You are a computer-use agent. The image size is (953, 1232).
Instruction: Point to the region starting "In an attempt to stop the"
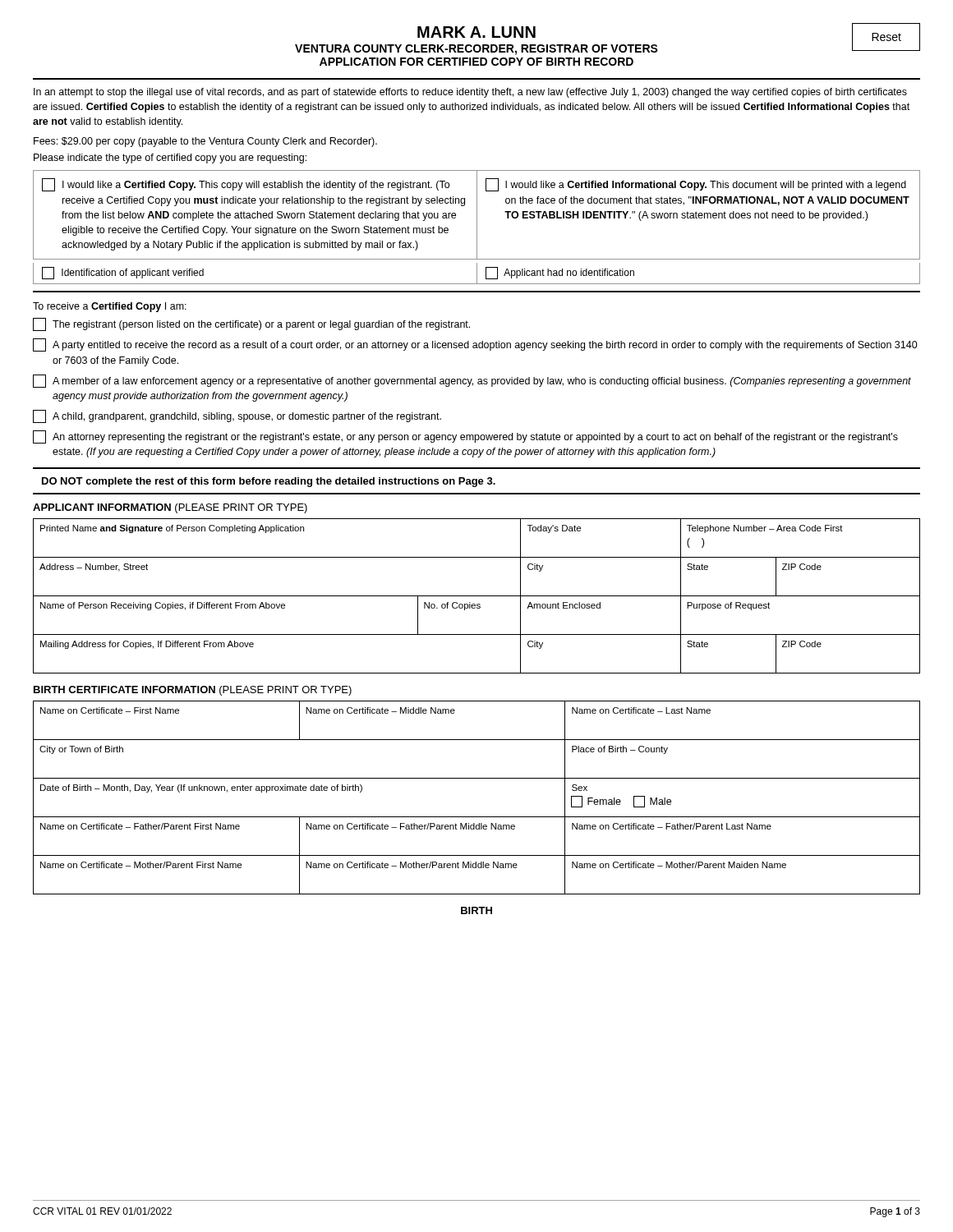pos(471,107)
